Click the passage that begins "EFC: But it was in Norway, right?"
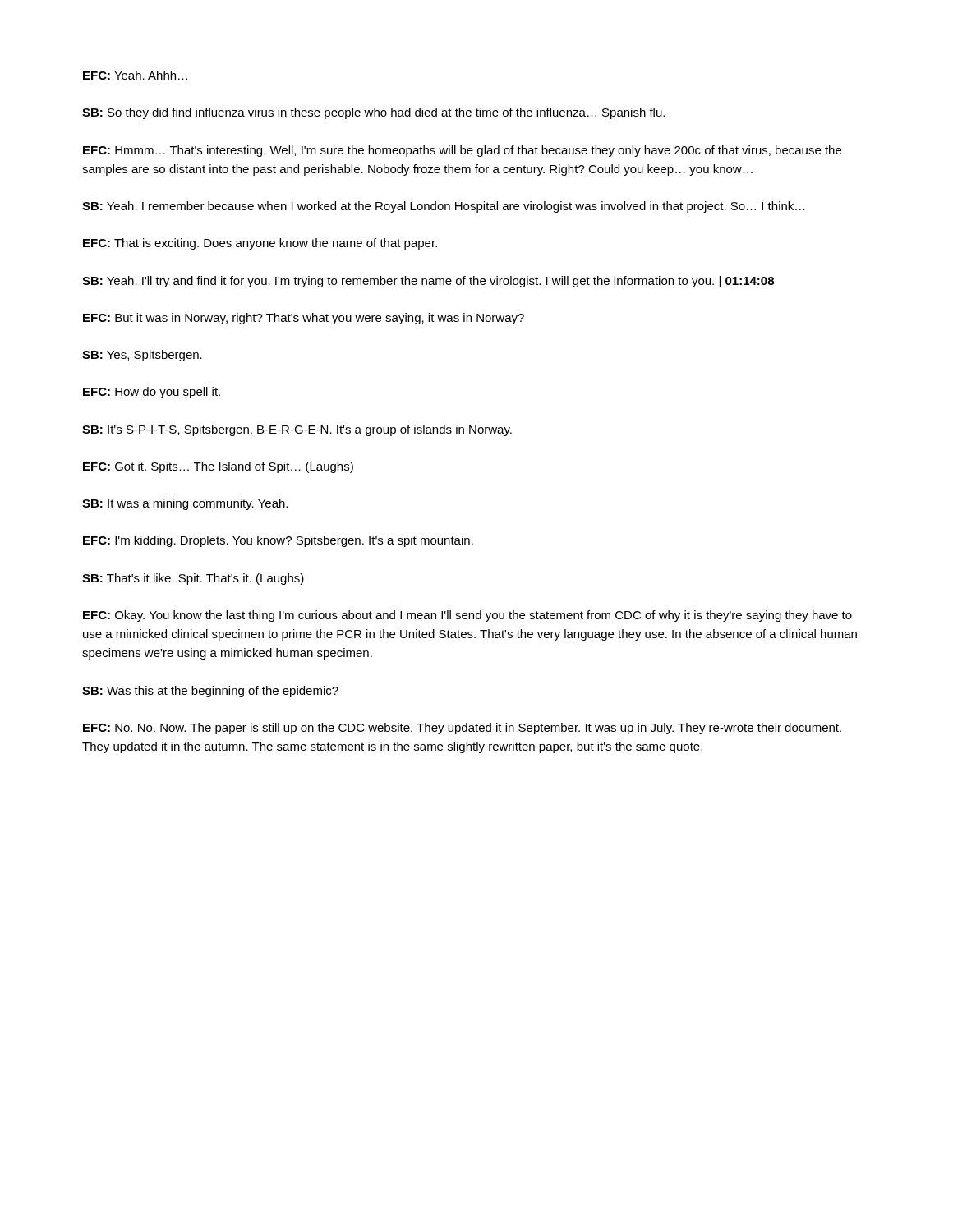953x1232 pixels. (303, 317)
